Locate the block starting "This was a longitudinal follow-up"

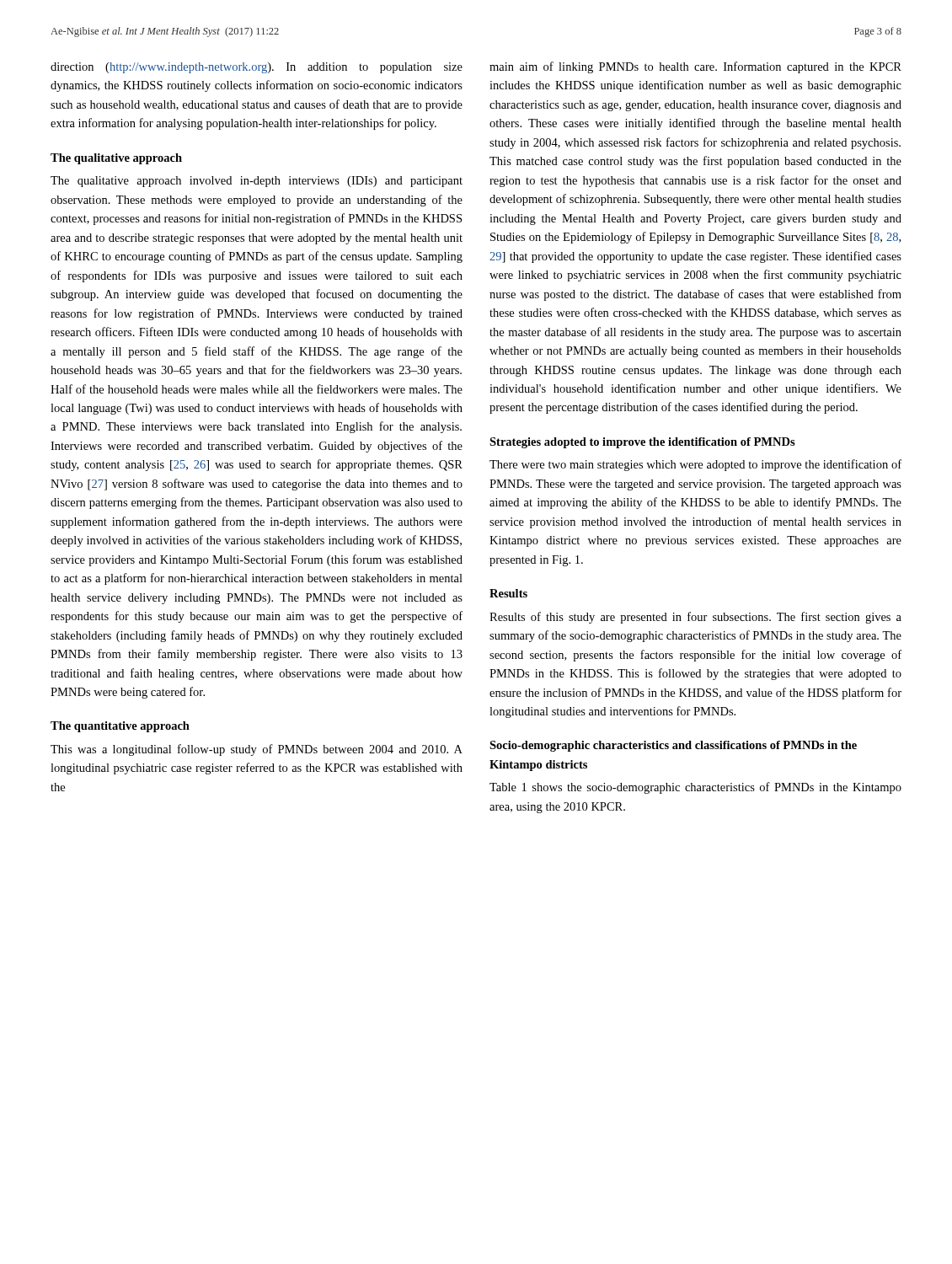click(x=257, y=768)
